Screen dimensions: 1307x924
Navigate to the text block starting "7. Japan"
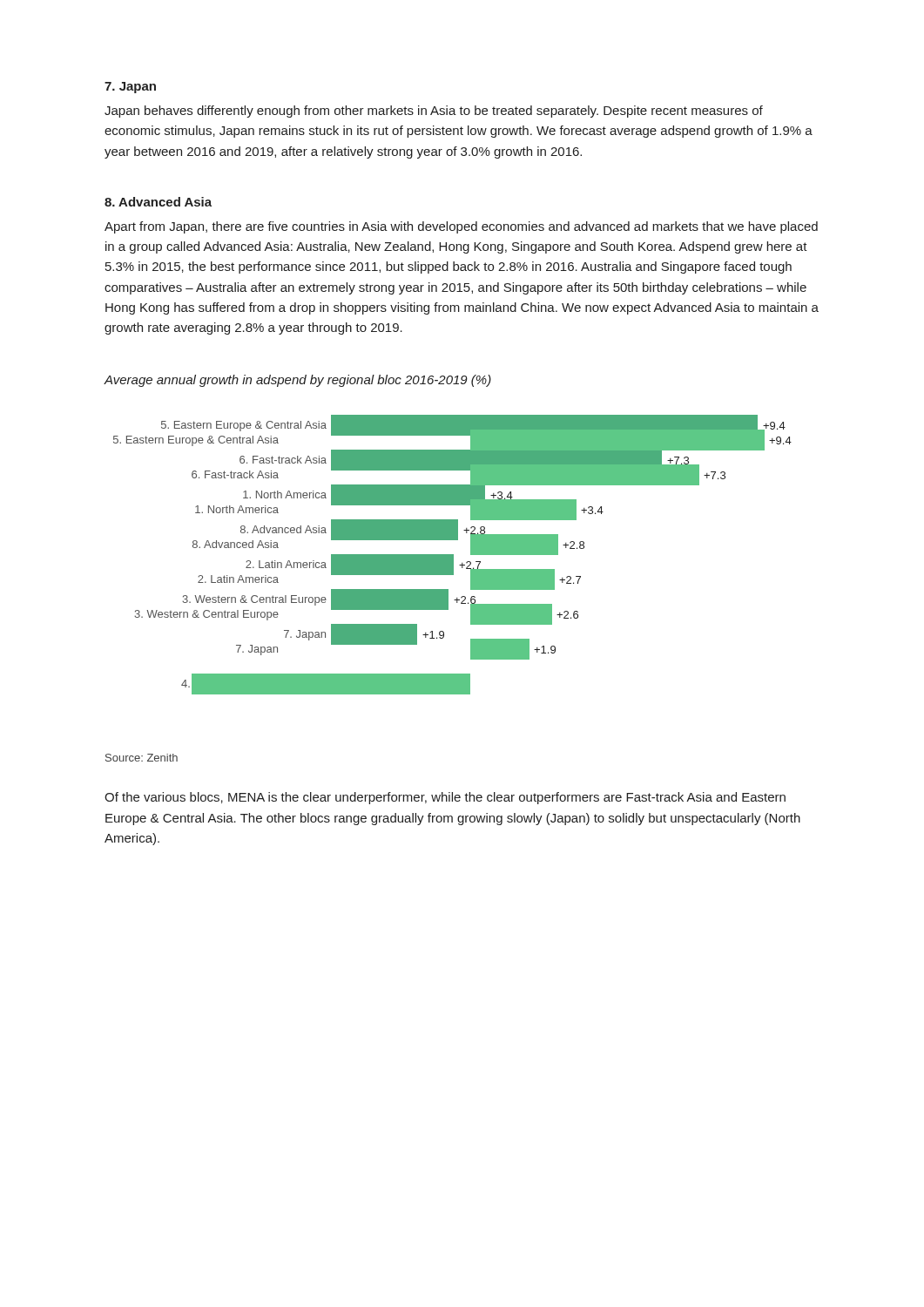pos(131,86)
